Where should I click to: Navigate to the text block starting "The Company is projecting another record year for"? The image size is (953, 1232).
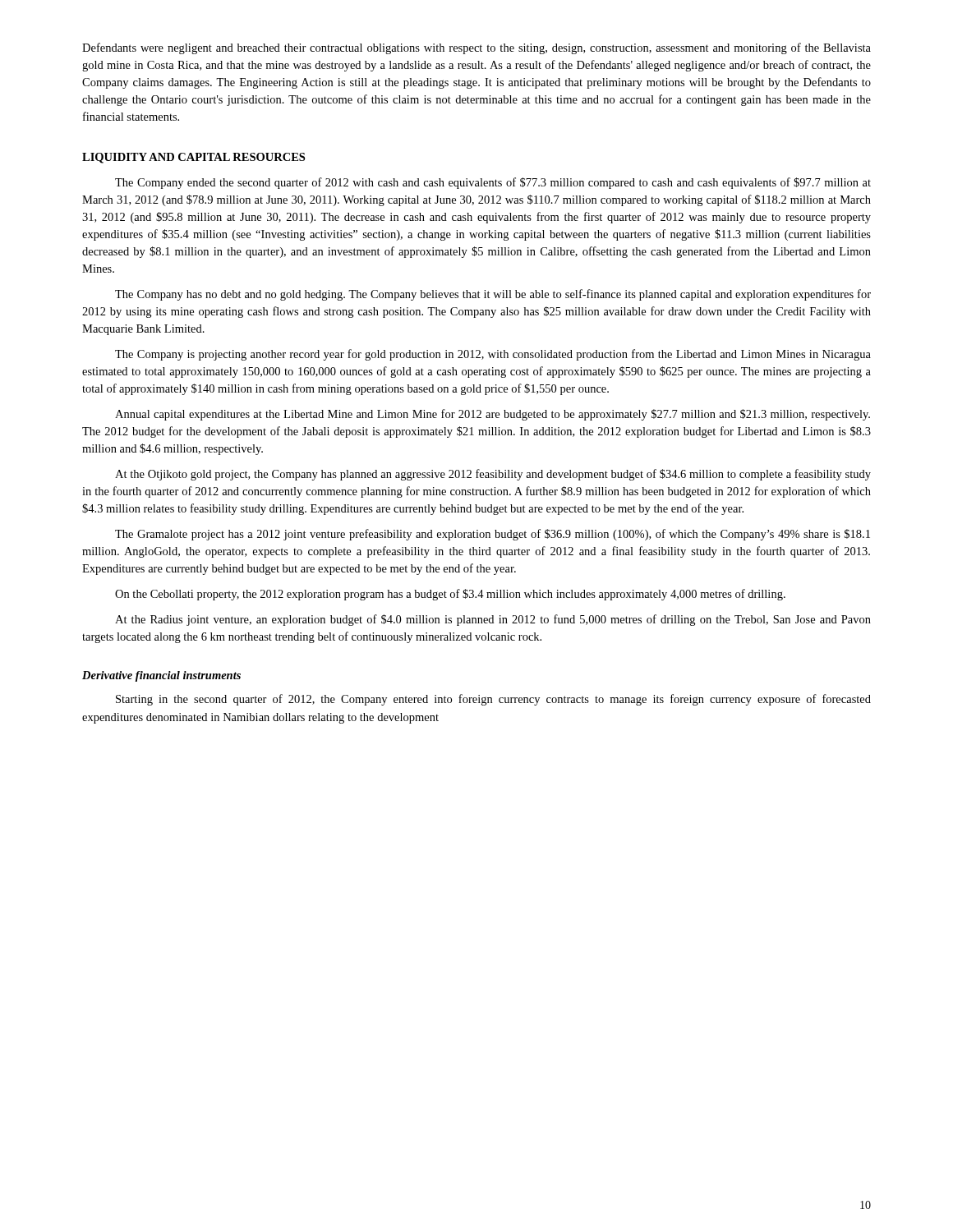pyautogui.click(x=476, y=372)
